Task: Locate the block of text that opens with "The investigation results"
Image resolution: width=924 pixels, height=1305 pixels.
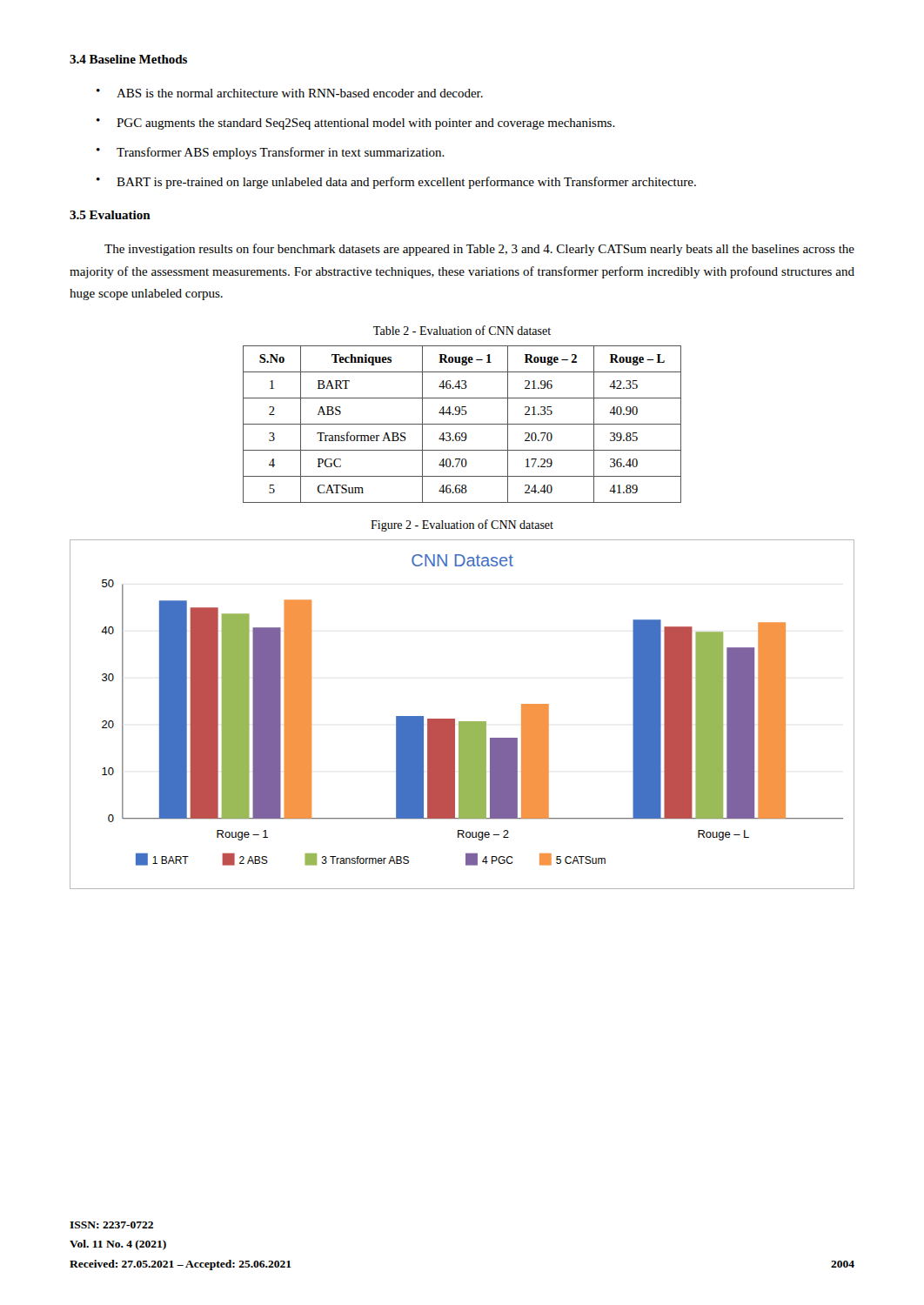Action: [462, 271]
